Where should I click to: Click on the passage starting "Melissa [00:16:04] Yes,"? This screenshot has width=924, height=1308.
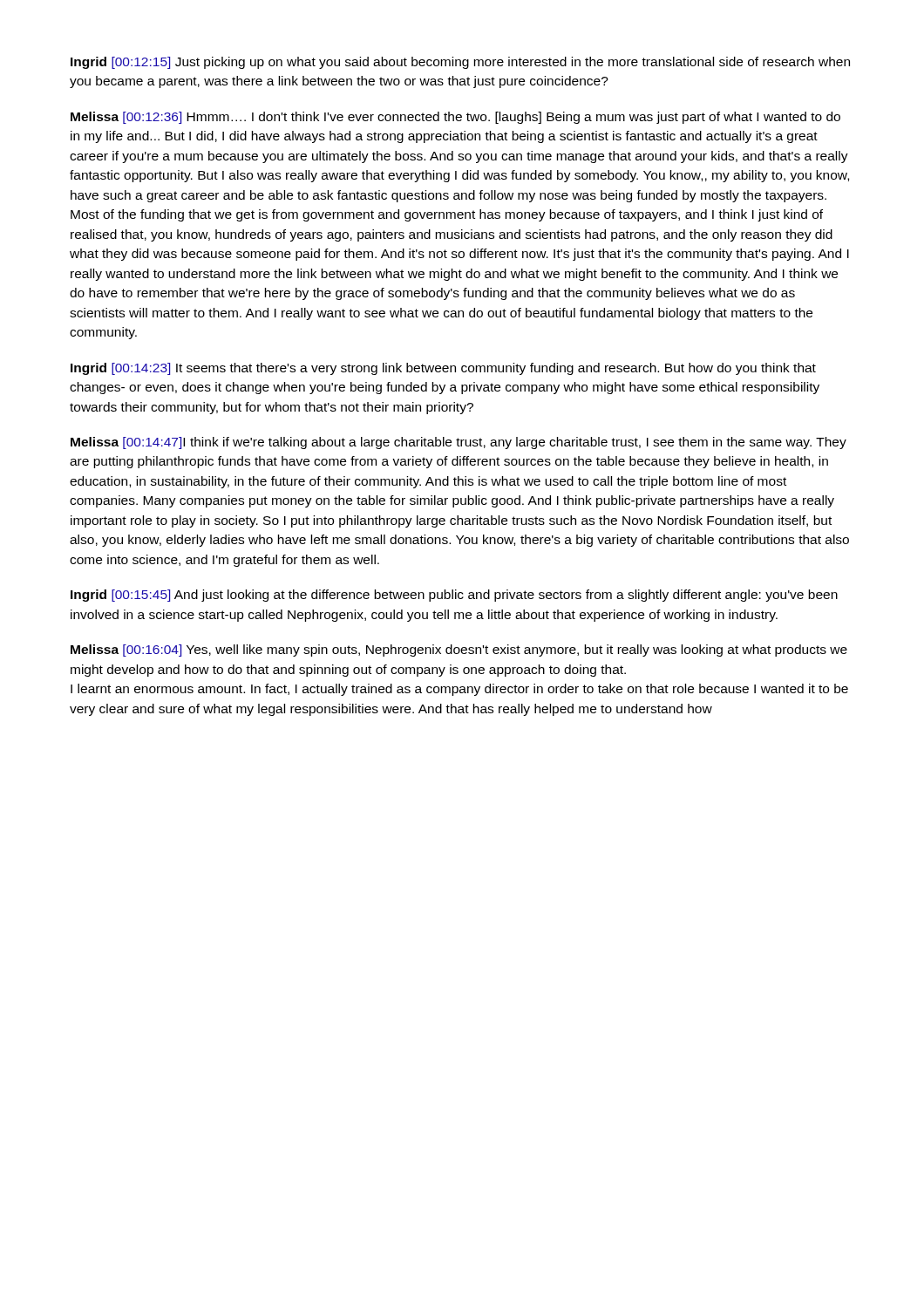[459, 679]
